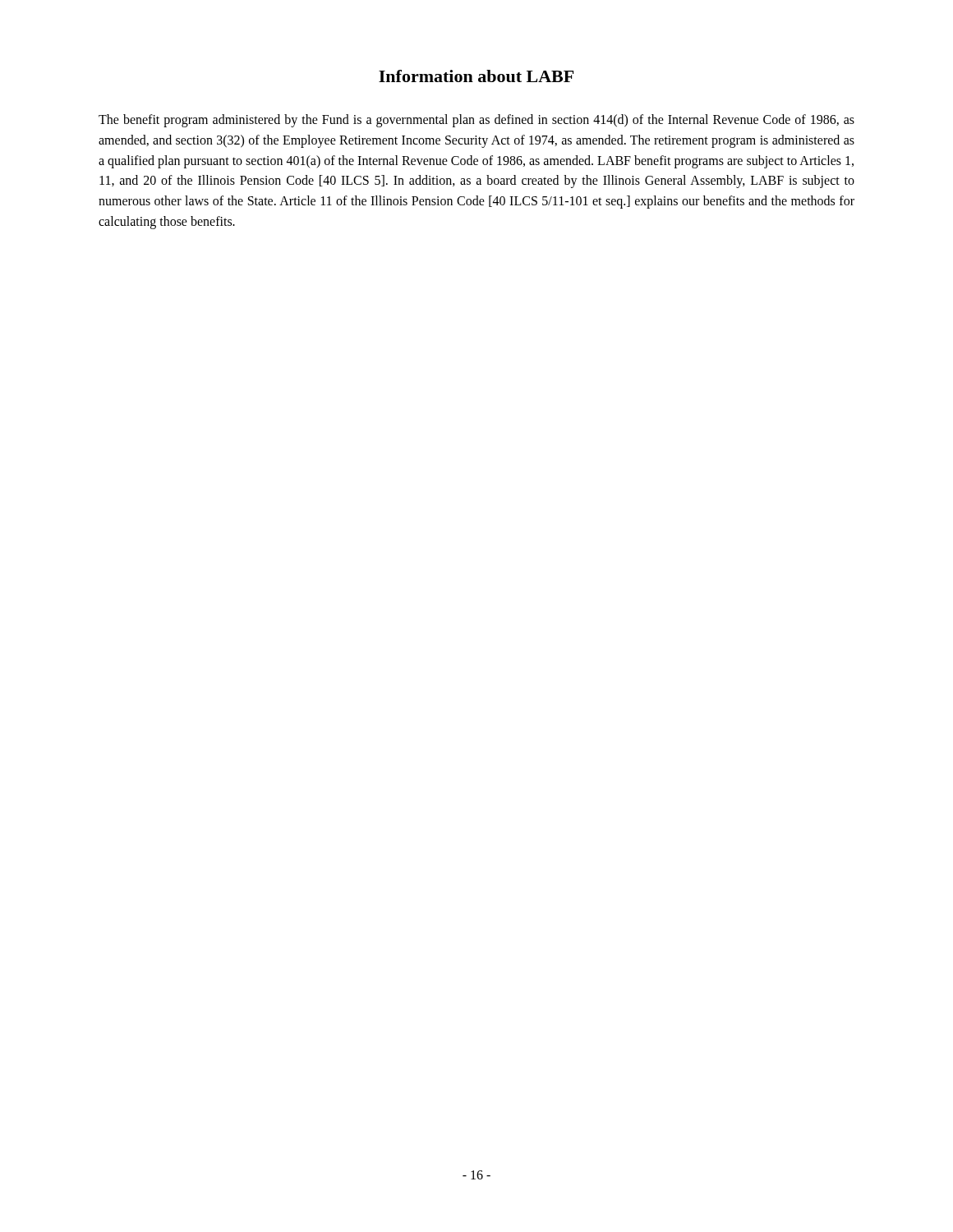Screen dimensions: 1232x953
Task: Locate the element starting "Information about LABF"
Action: [476, 76]
